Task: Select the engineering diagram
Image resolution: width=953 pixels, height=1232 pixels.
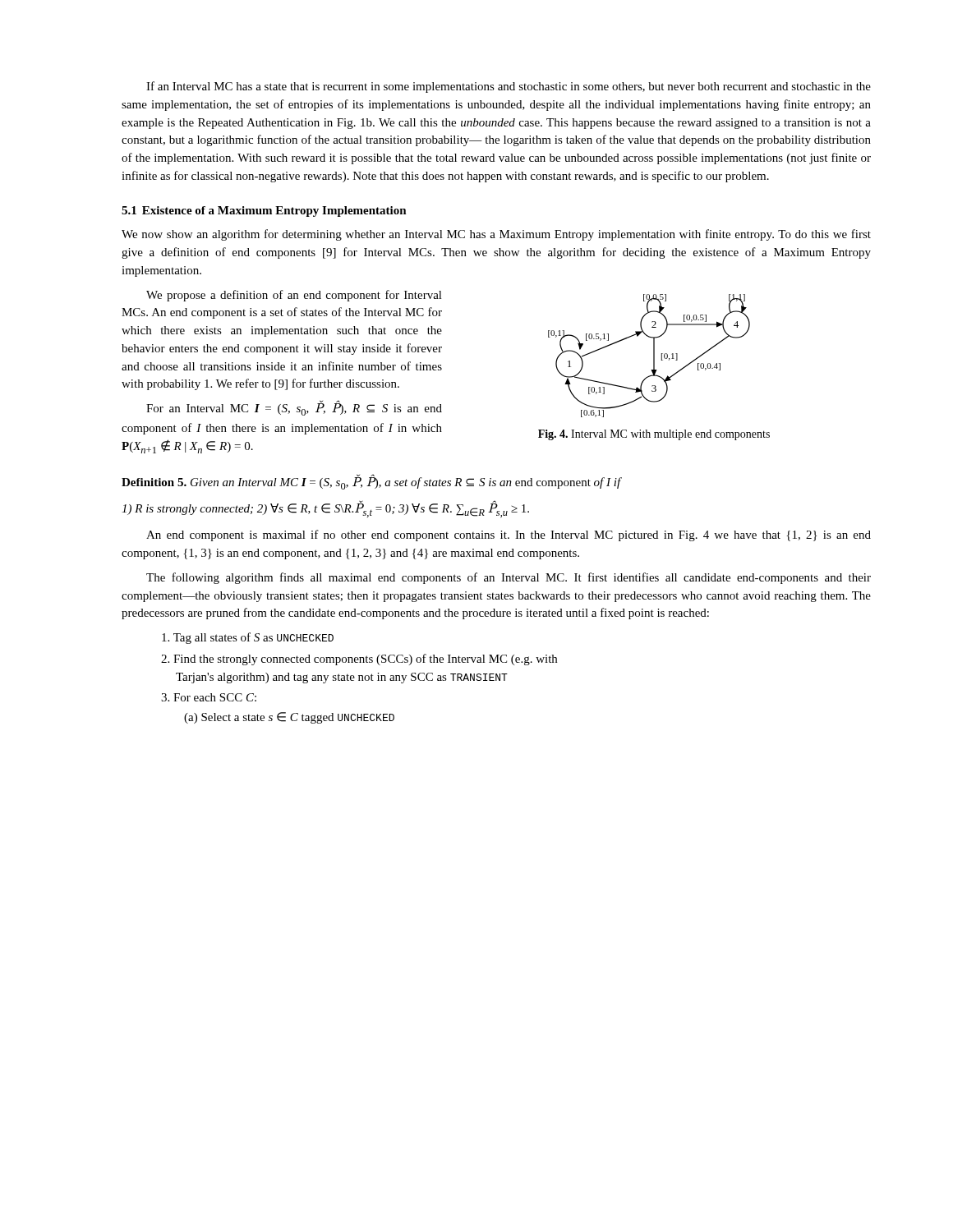Action: (654, 356)
